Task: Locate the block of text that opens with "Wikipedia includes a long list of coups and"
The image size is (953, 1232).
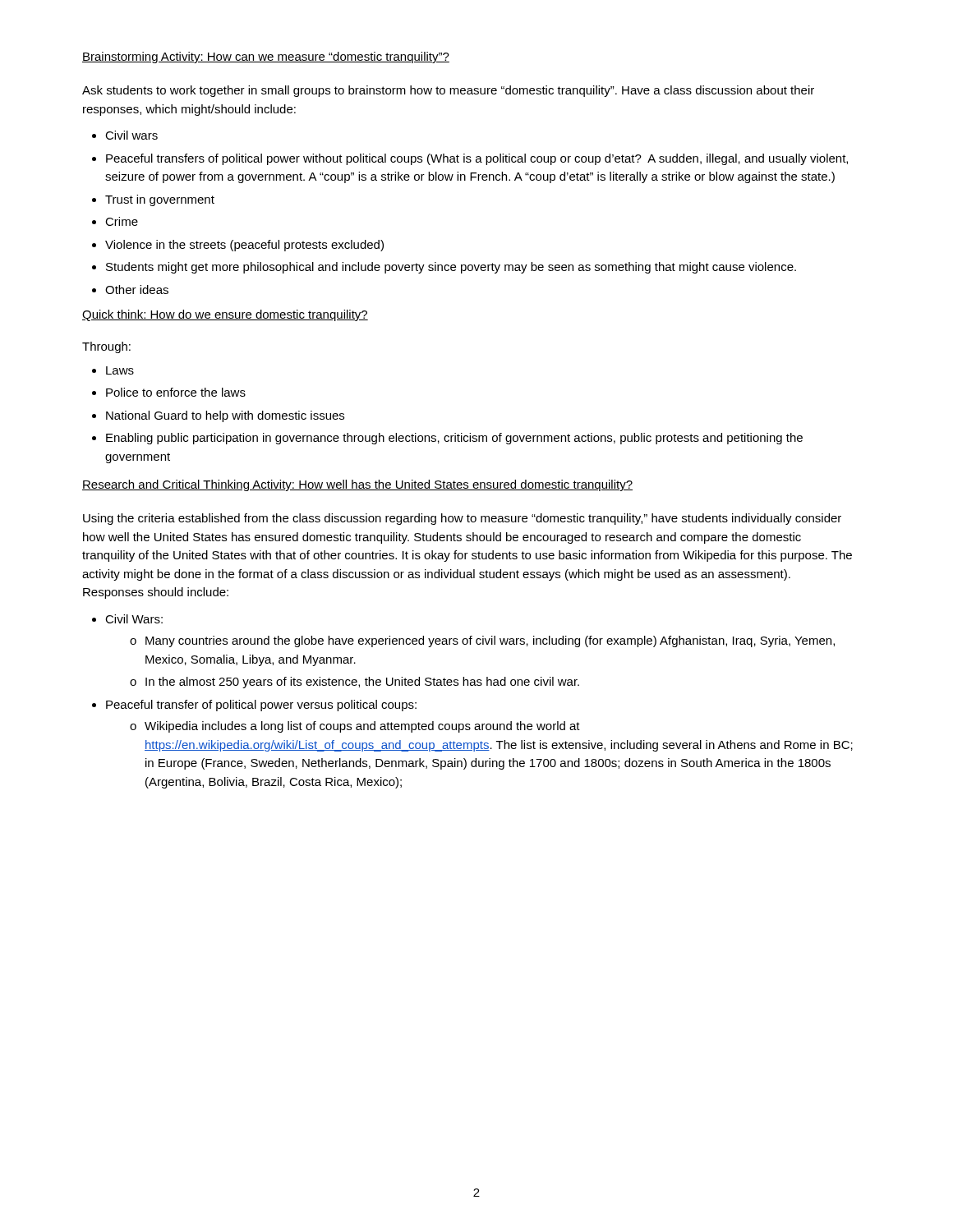Action: (x=499, y=753)
